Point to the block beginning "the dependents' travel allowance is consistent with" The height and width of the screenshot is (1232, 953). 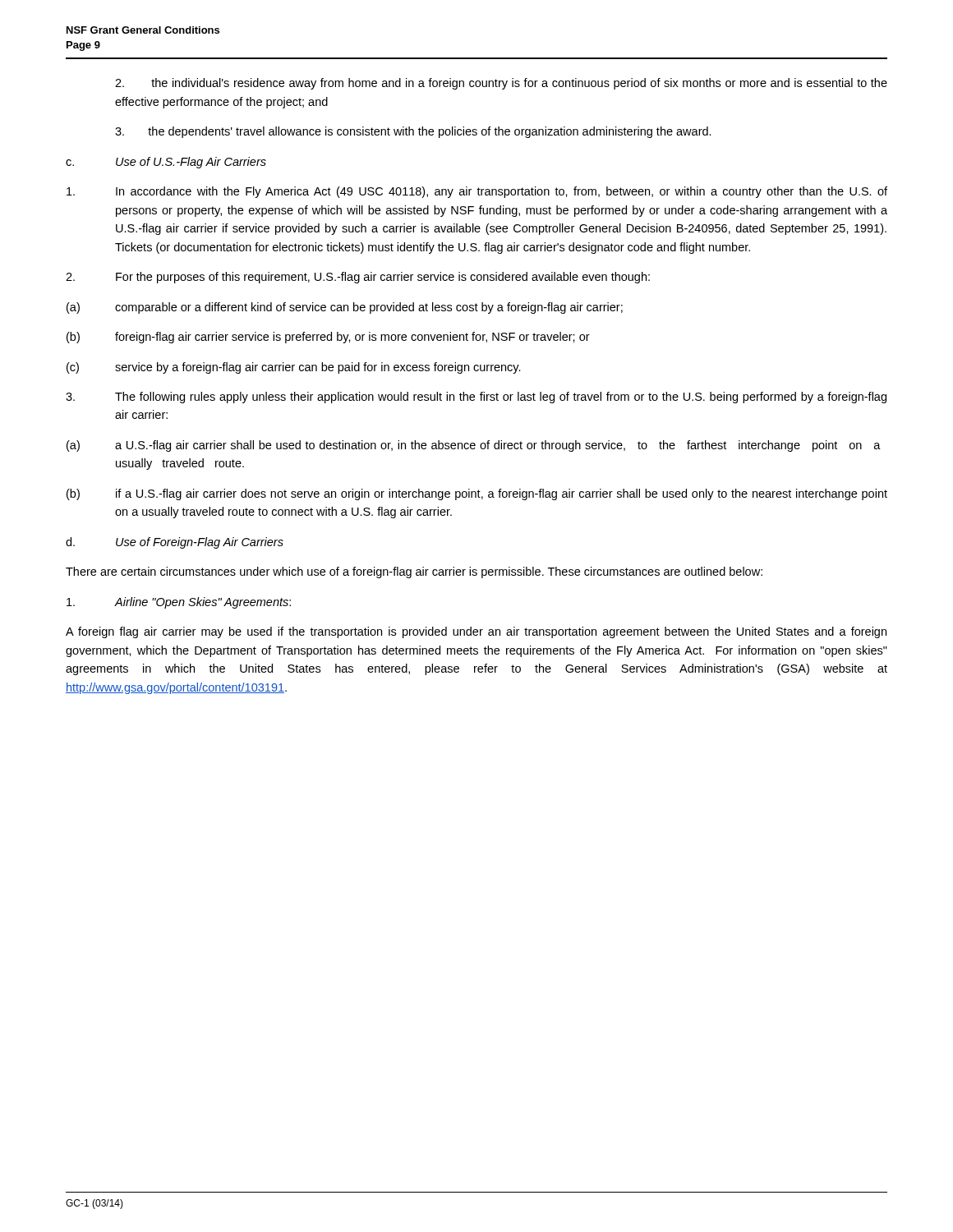tap(501, 132)
